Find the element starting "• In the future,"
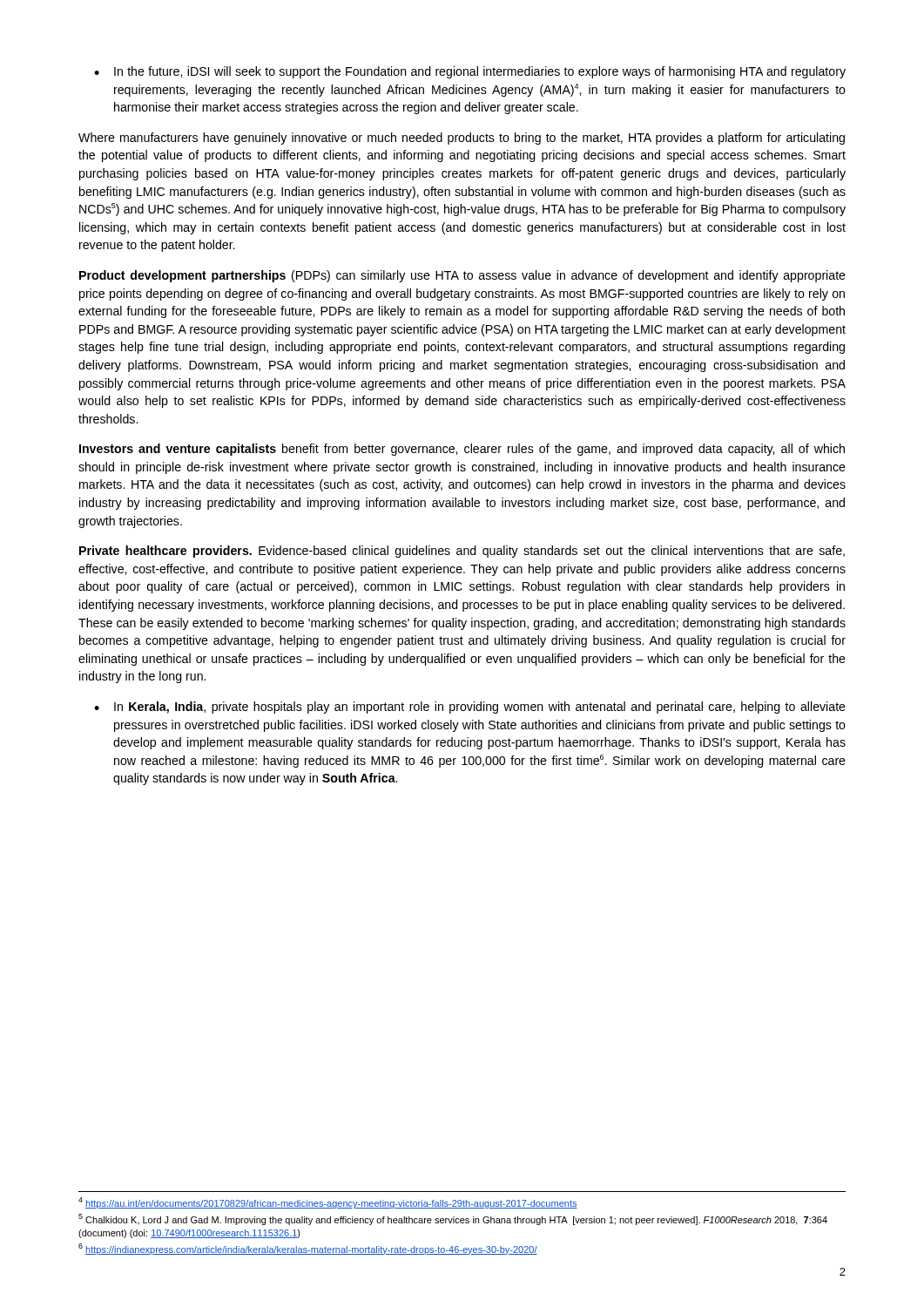 [470, 90]
